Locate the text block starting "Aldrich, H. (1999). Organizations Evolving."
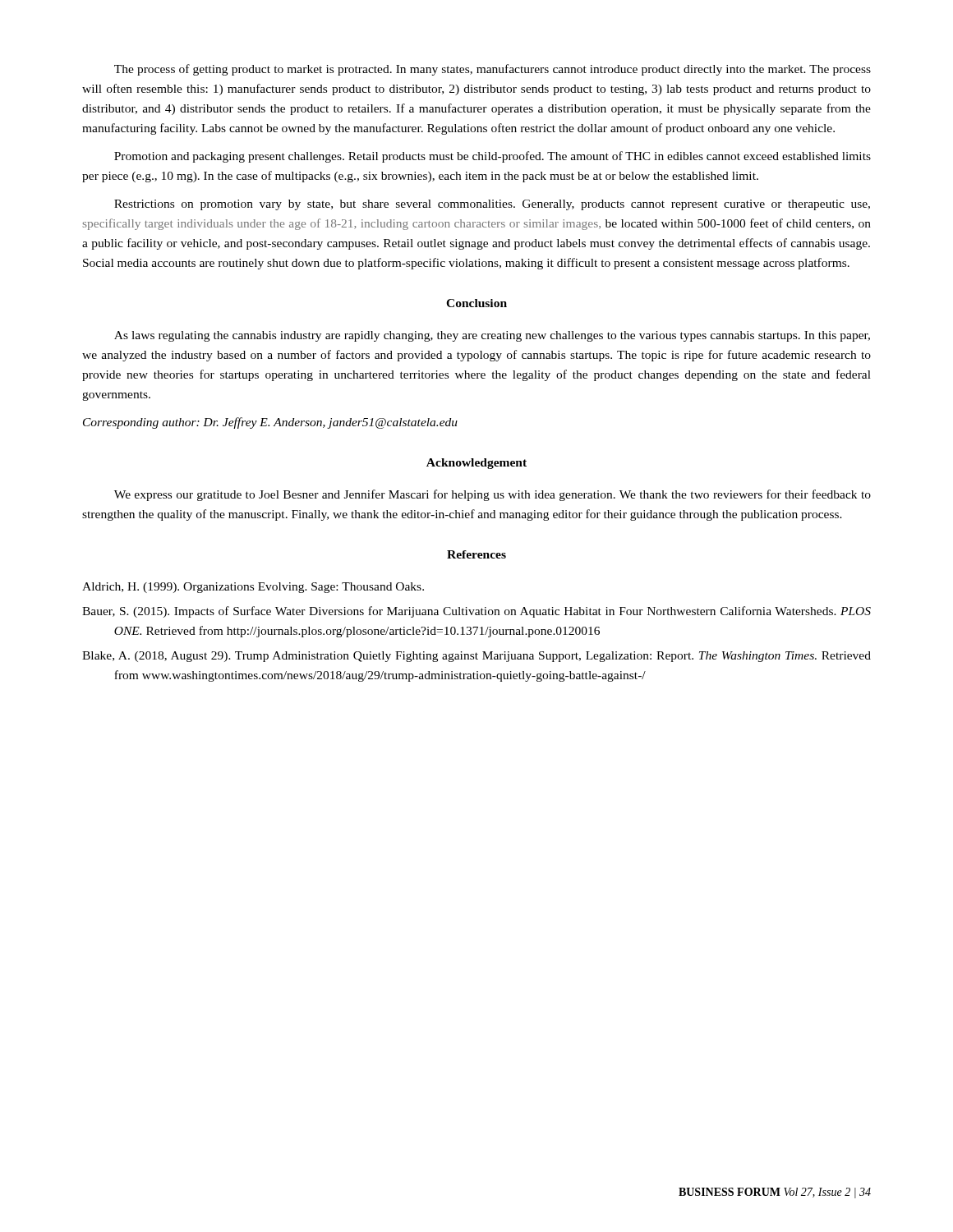The height and width of the screenshot is (1232, 953). click(x=253, y=588)
